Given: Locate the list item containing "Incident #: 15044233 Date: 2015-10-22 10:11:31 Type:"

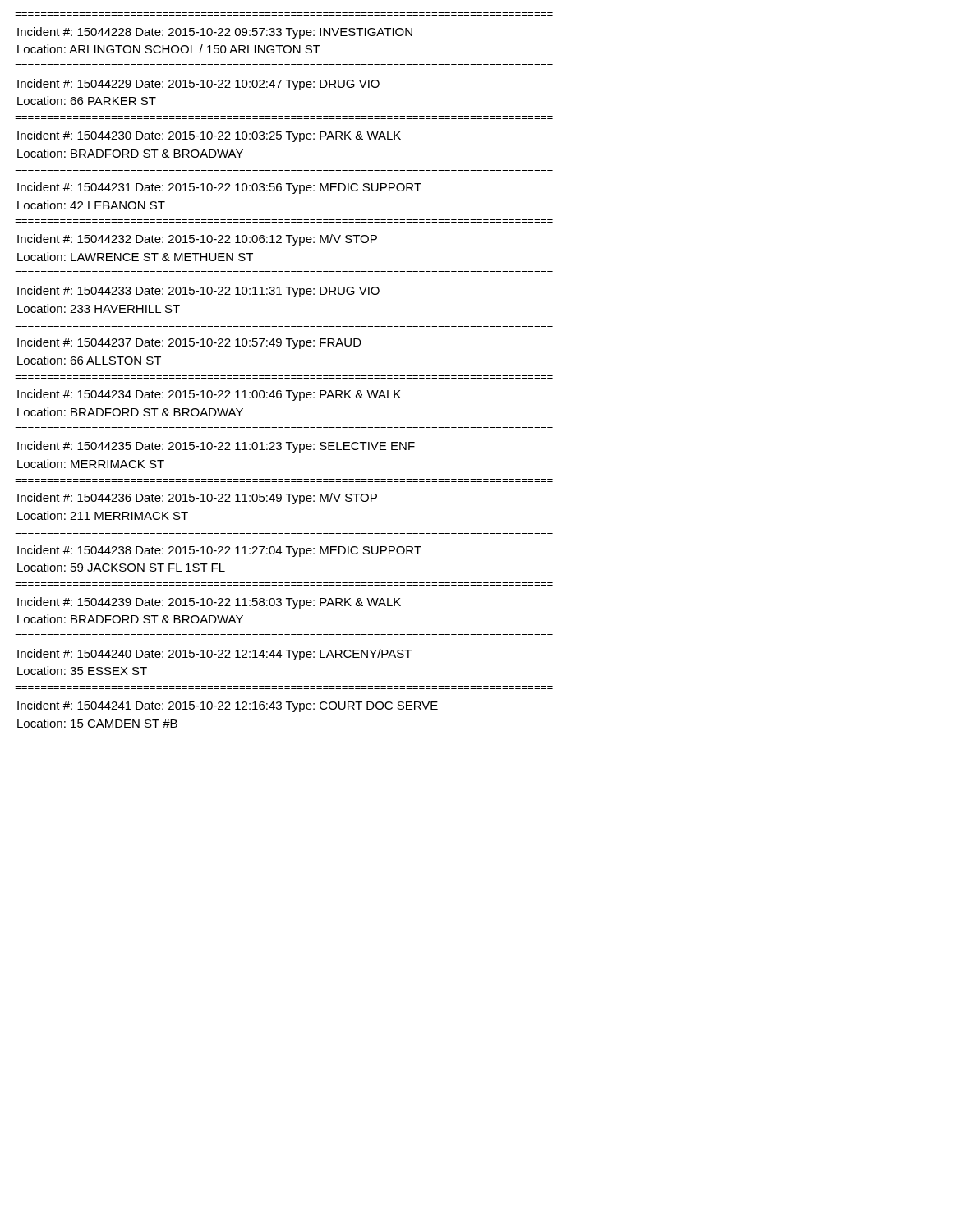Looking at the screenshot, I should pos(198,299).
